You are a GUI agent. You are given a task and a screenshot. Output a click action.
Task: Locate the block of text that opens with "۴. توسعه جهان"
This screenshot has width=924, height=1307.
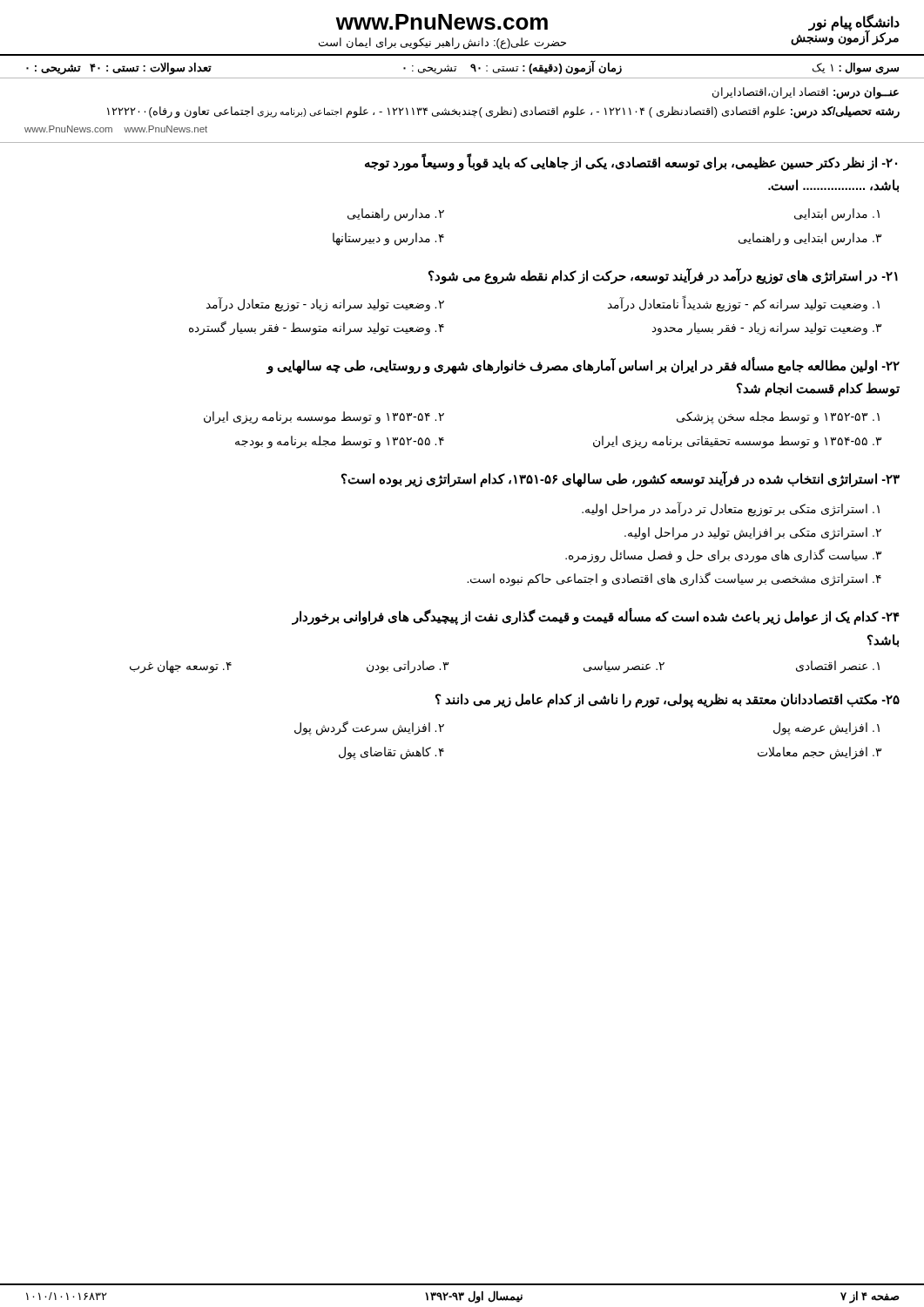[x=181, y=665]
